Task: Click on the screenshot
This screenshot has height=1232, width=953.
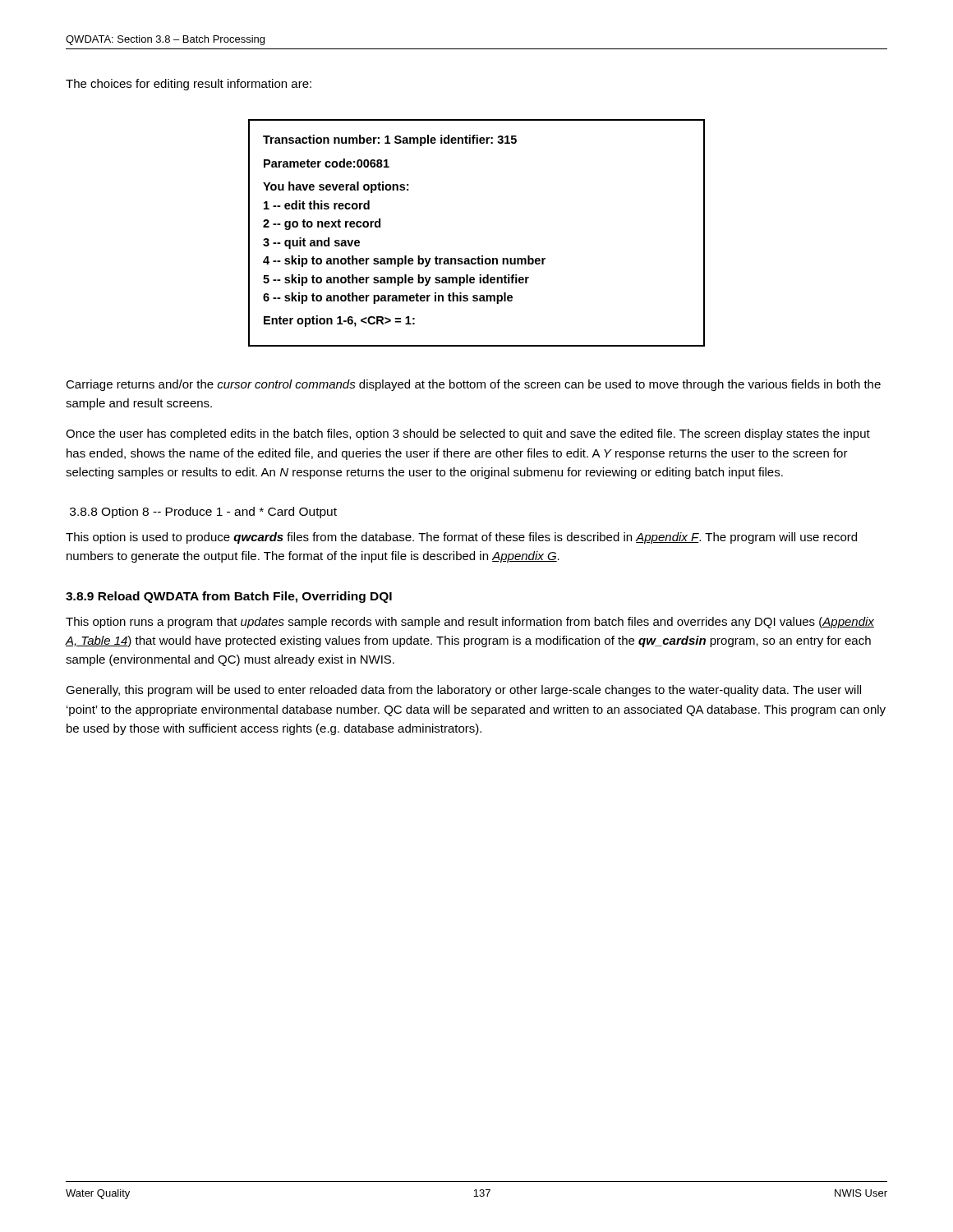Action: click(476, 233)
